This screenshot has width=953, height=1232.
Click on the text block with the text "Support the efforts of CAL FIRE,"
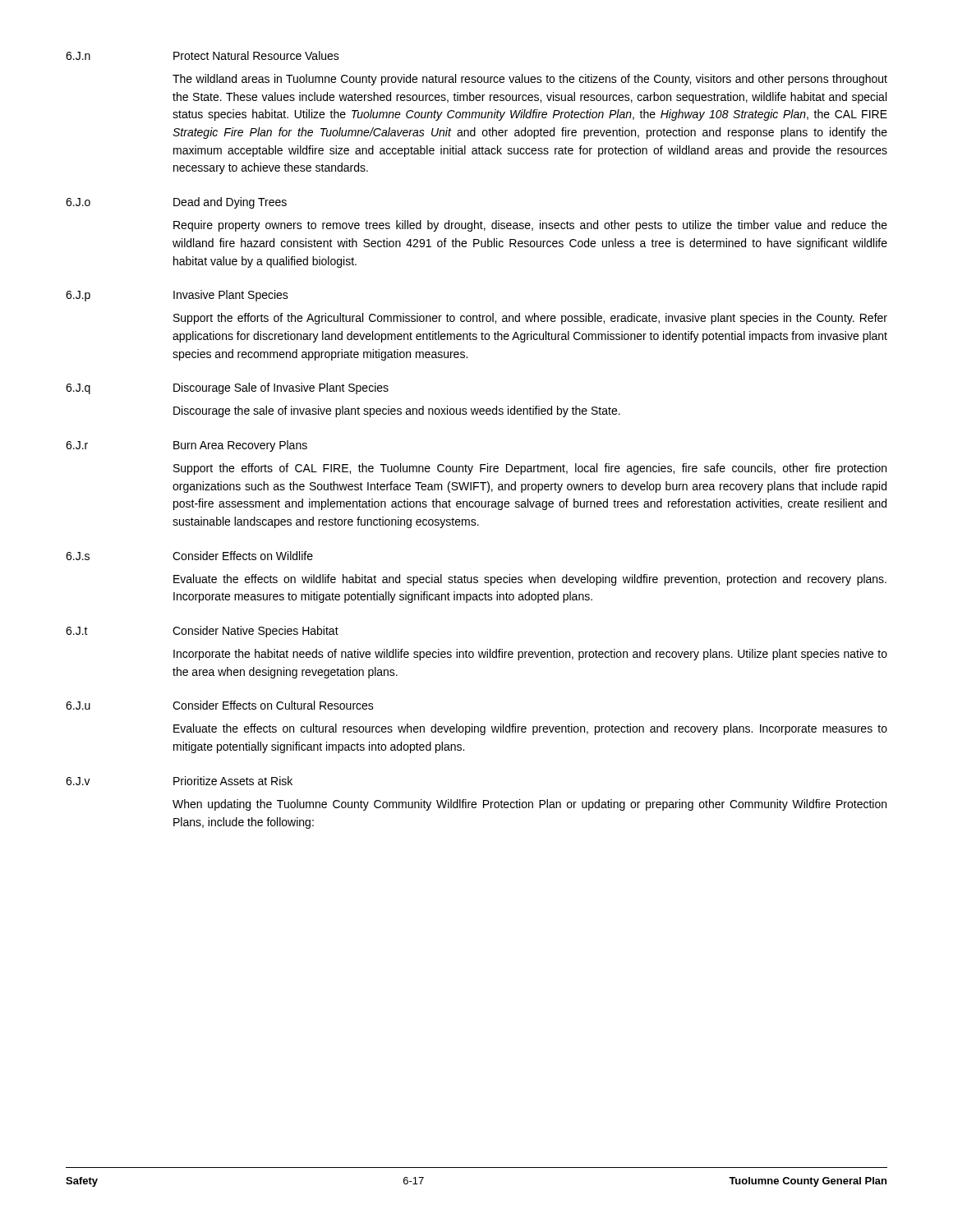530,495
